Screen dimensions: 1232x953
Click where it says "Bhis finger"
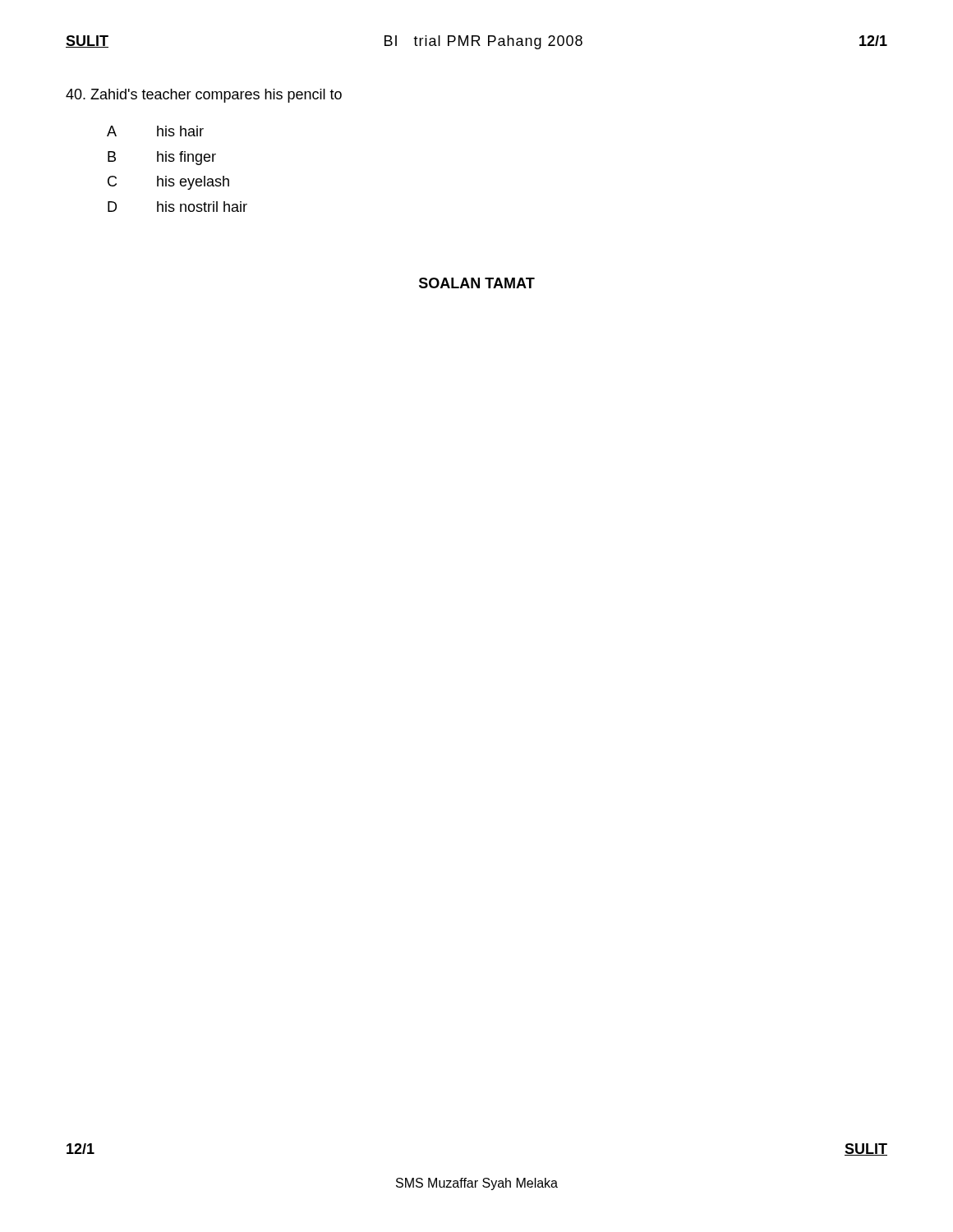point(161,157)
